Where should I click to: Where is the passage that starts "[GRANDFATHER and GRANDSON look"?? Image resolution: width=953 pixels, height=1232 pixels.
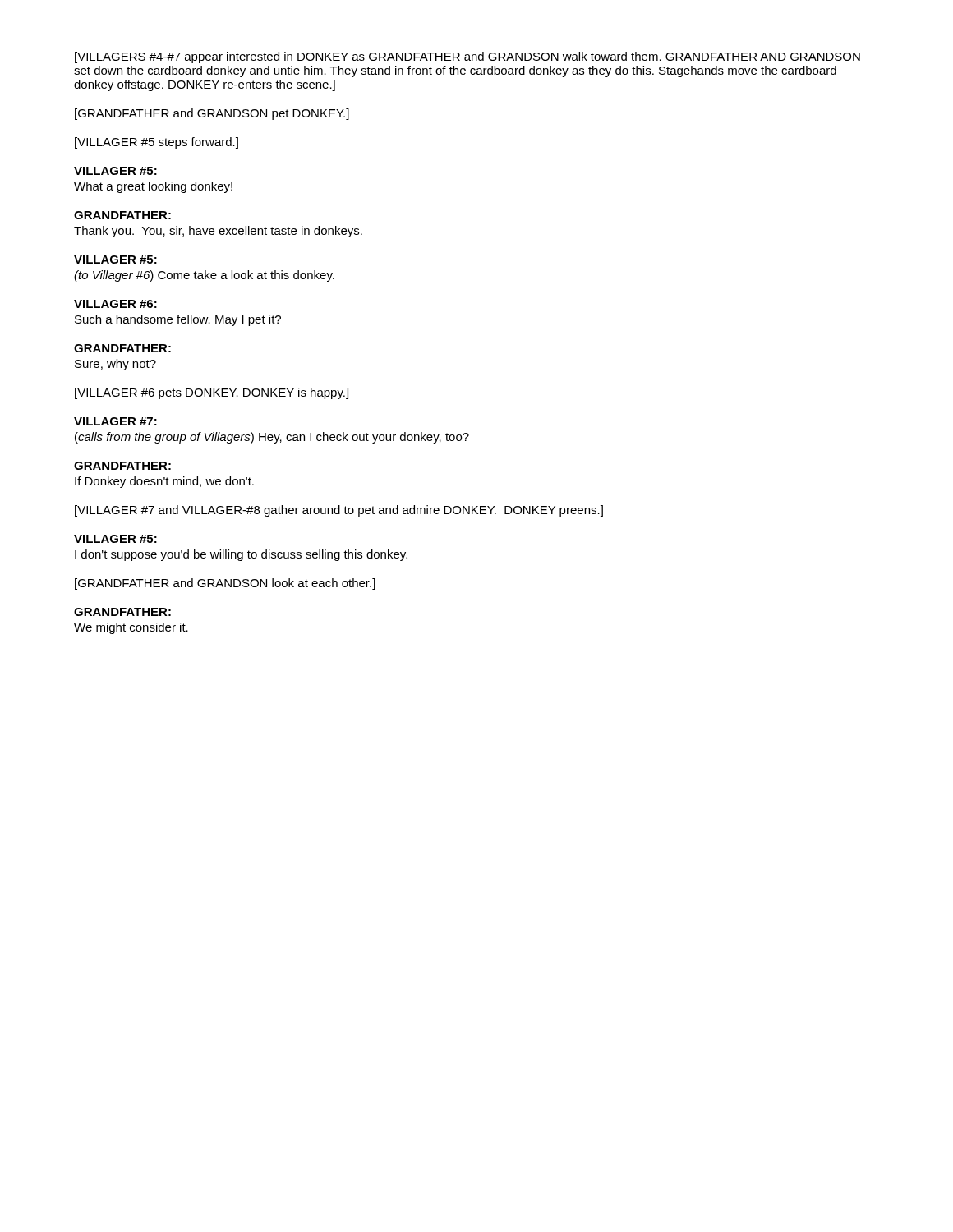(x=225, y=583)
